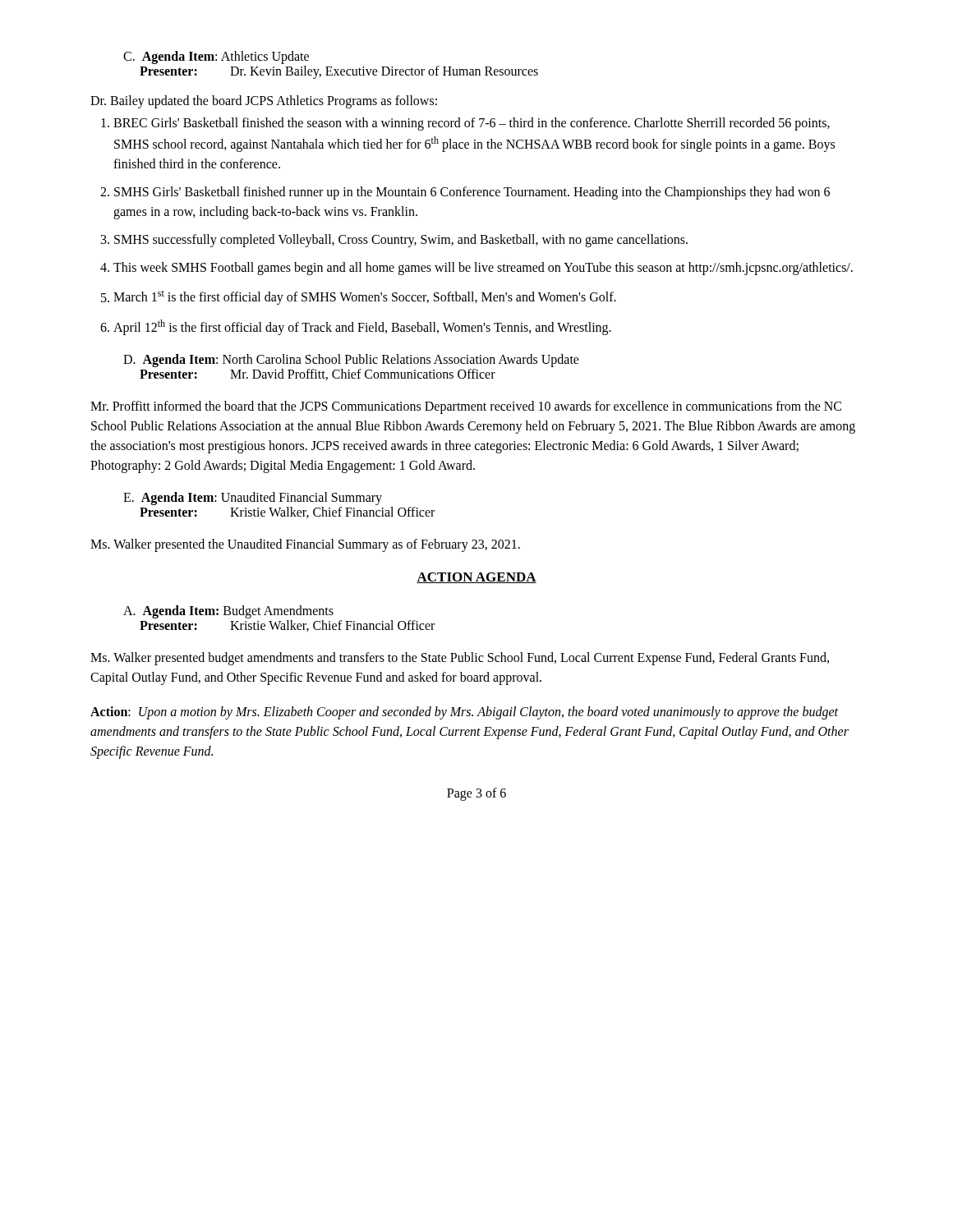953x1232 pixels.
Task: Point to the element starting "Action: Upon a"
Action: click(469, 731)
